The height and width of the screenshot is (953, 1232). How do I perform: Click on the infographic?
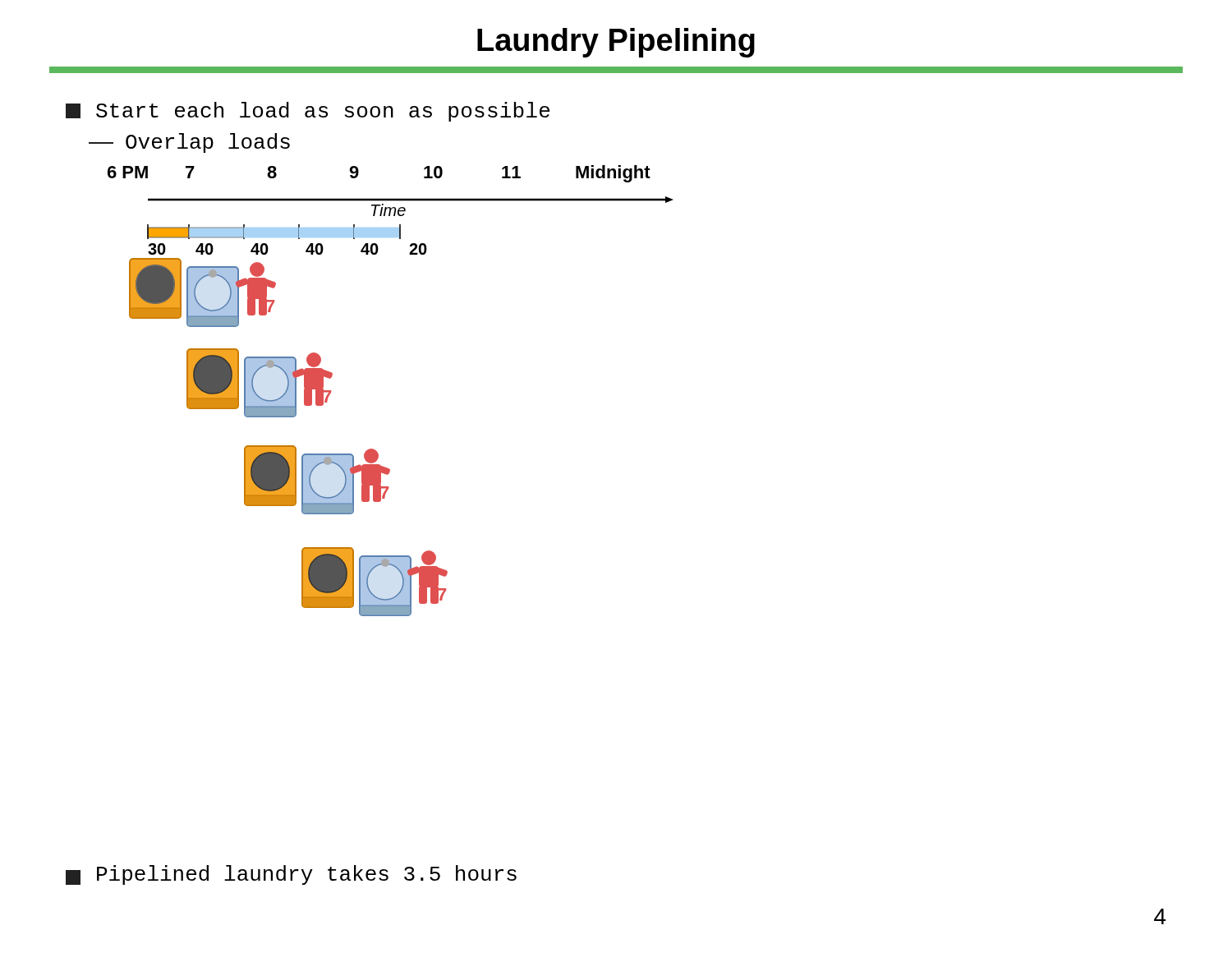(x=386, y=460)
